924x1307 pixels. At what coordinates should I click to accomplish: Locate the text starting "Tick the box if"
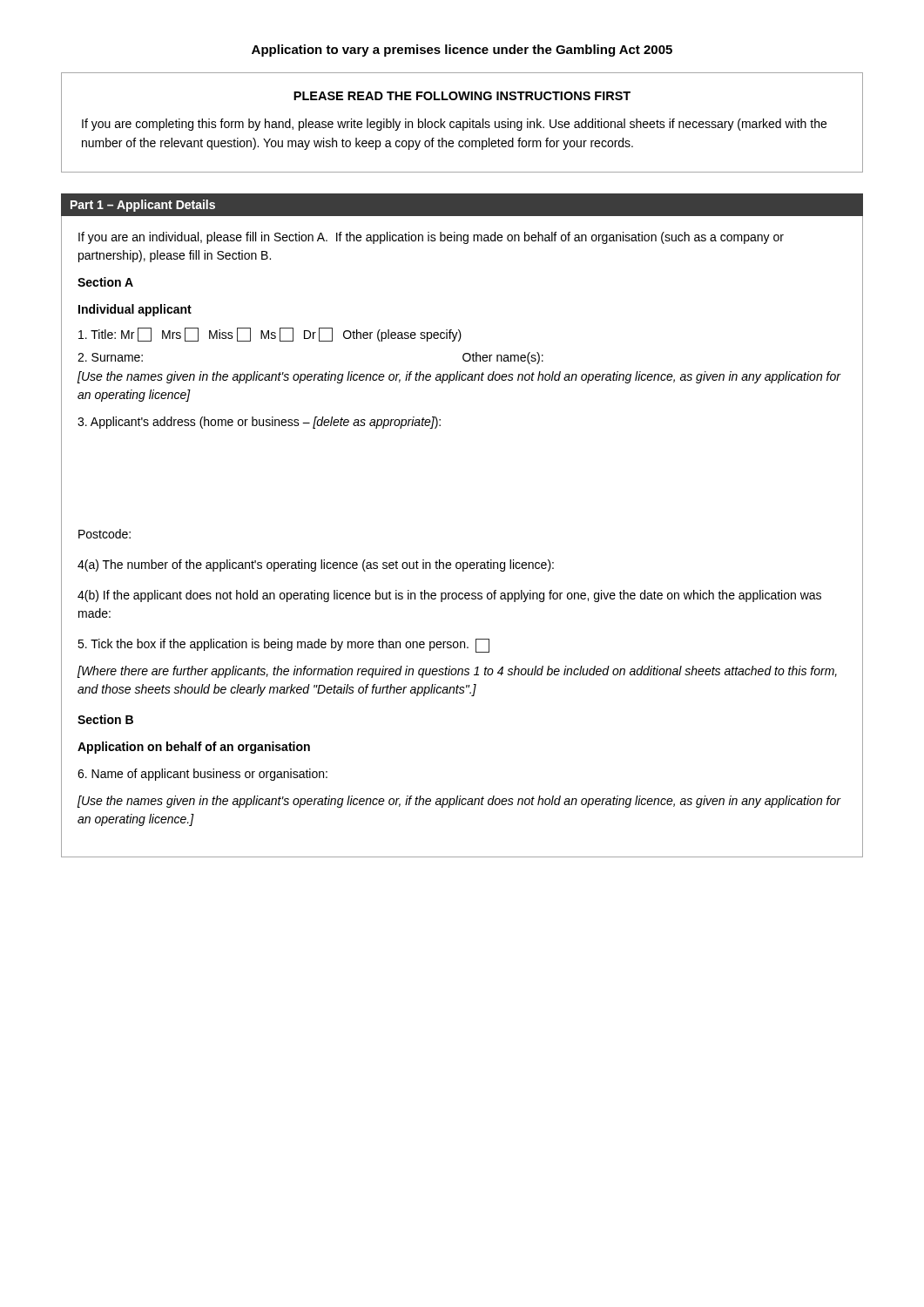(x=462, y=667)
